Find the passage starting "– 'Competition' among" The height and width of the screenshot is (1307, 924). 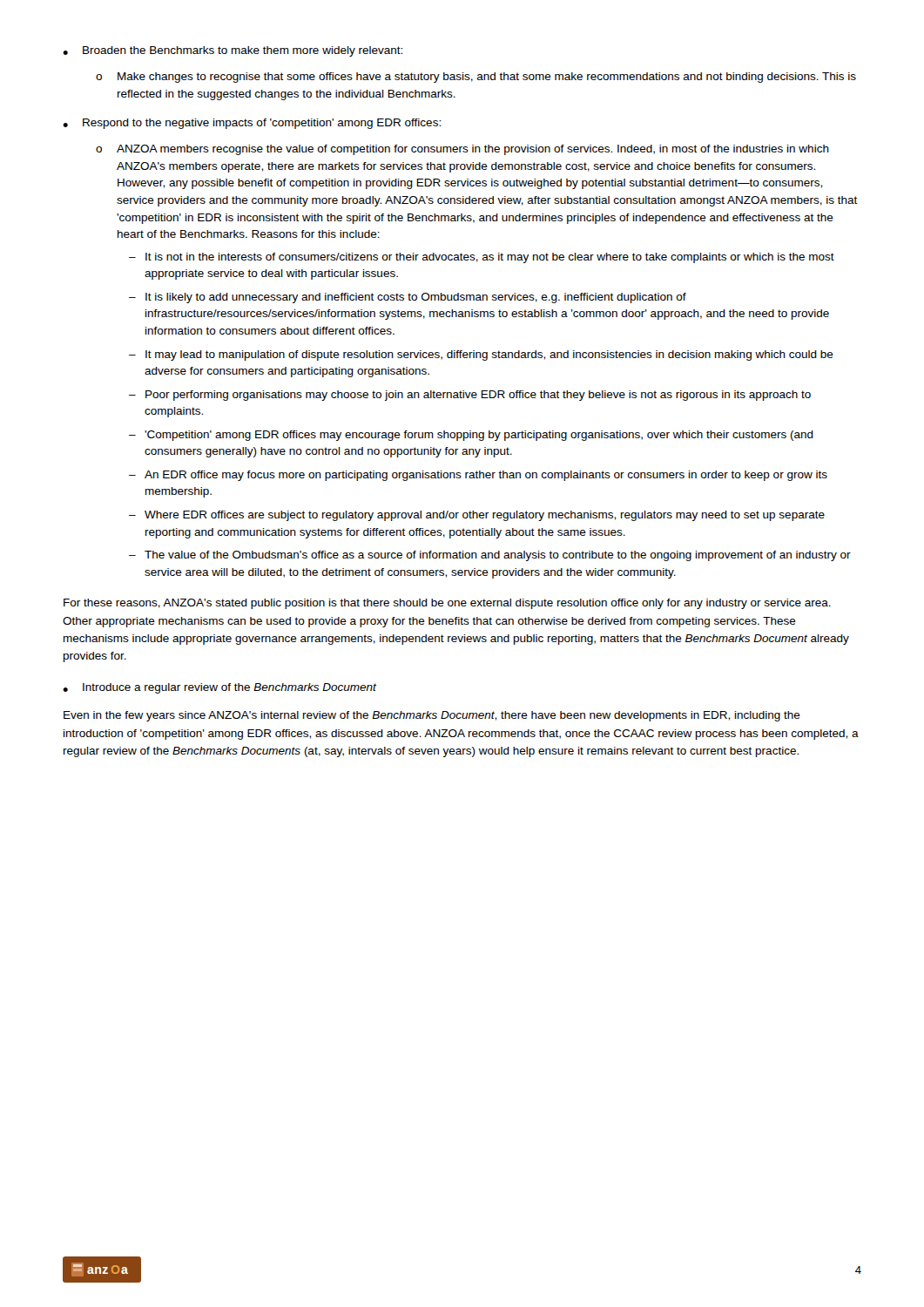click(495, 443)
